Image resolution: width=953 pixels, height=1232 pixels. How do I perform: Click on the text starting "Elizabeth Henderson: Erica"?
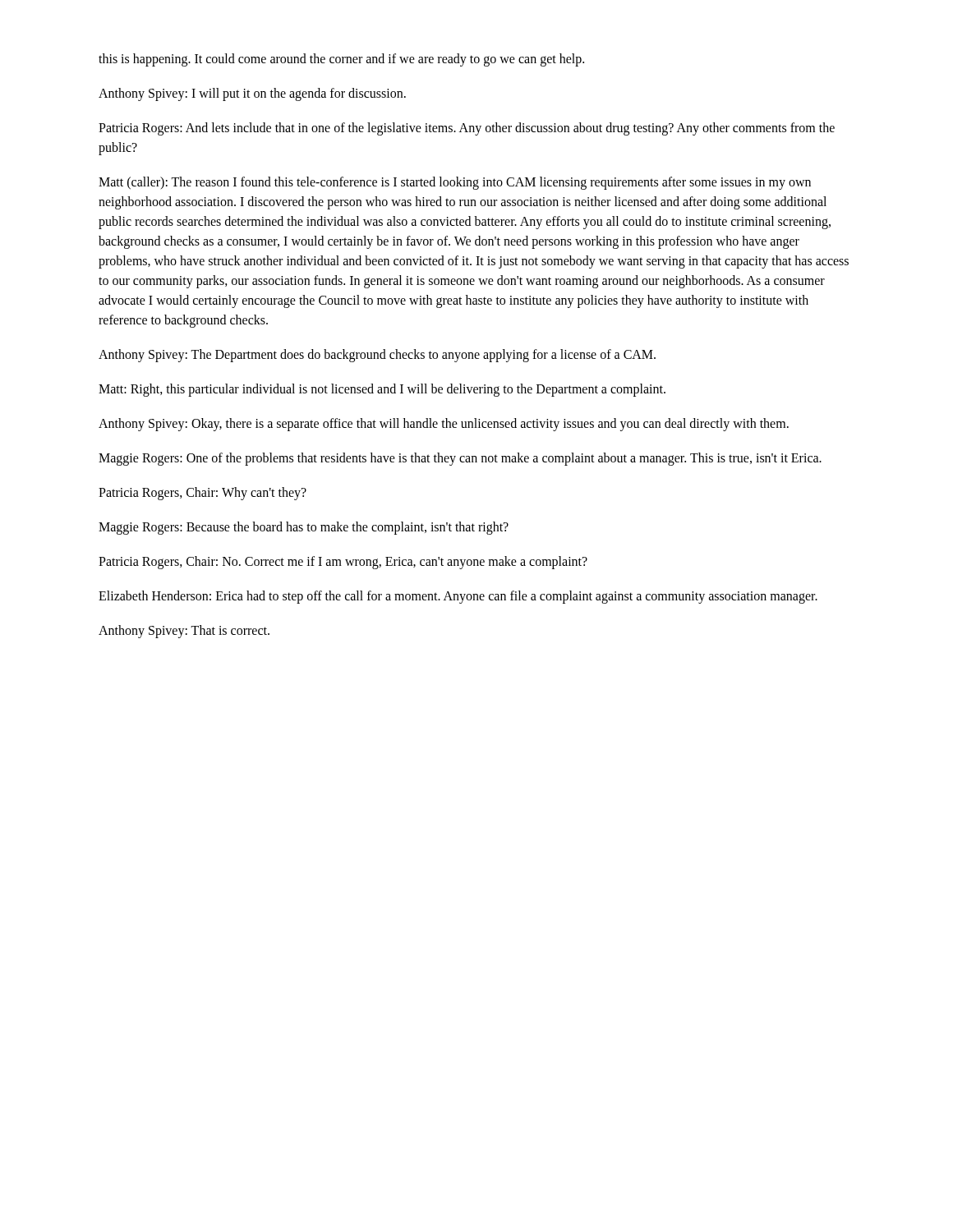point(458,596)
